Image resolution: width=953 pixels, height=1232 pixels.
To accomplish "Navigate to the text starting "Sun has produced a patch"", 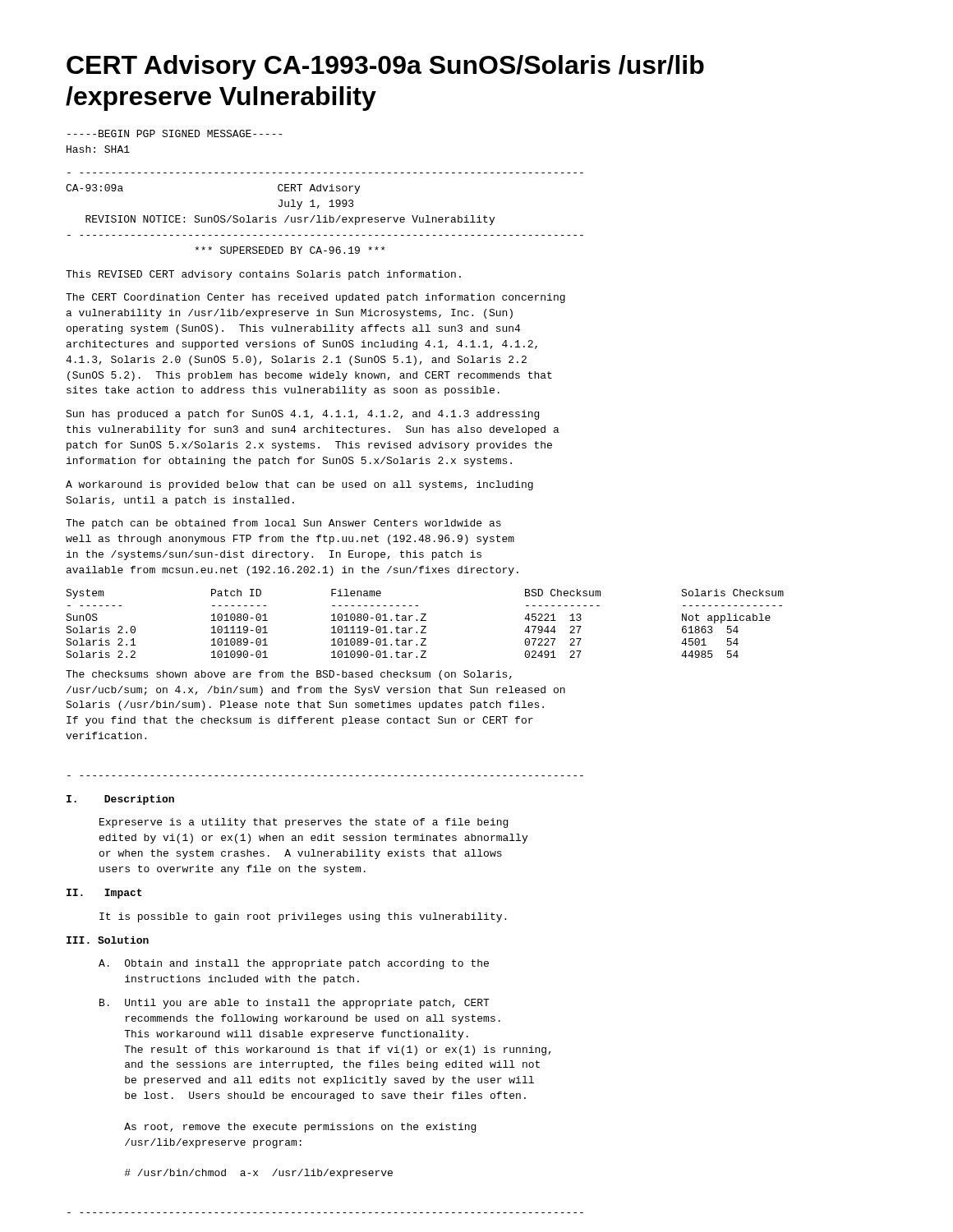I will click(312, 438).
